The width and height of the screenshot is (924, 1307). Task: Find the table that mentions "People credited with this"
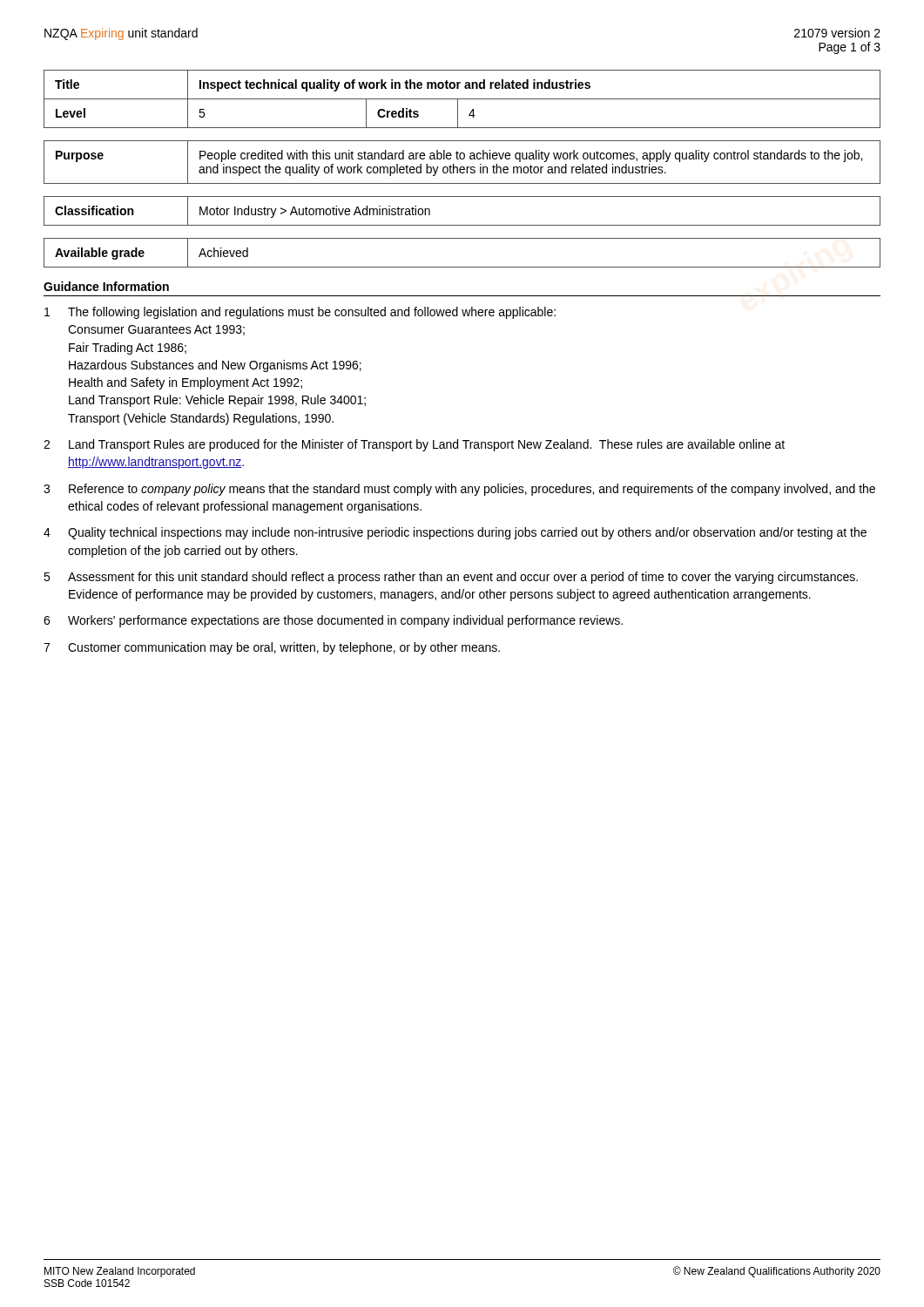click(462, 162)
